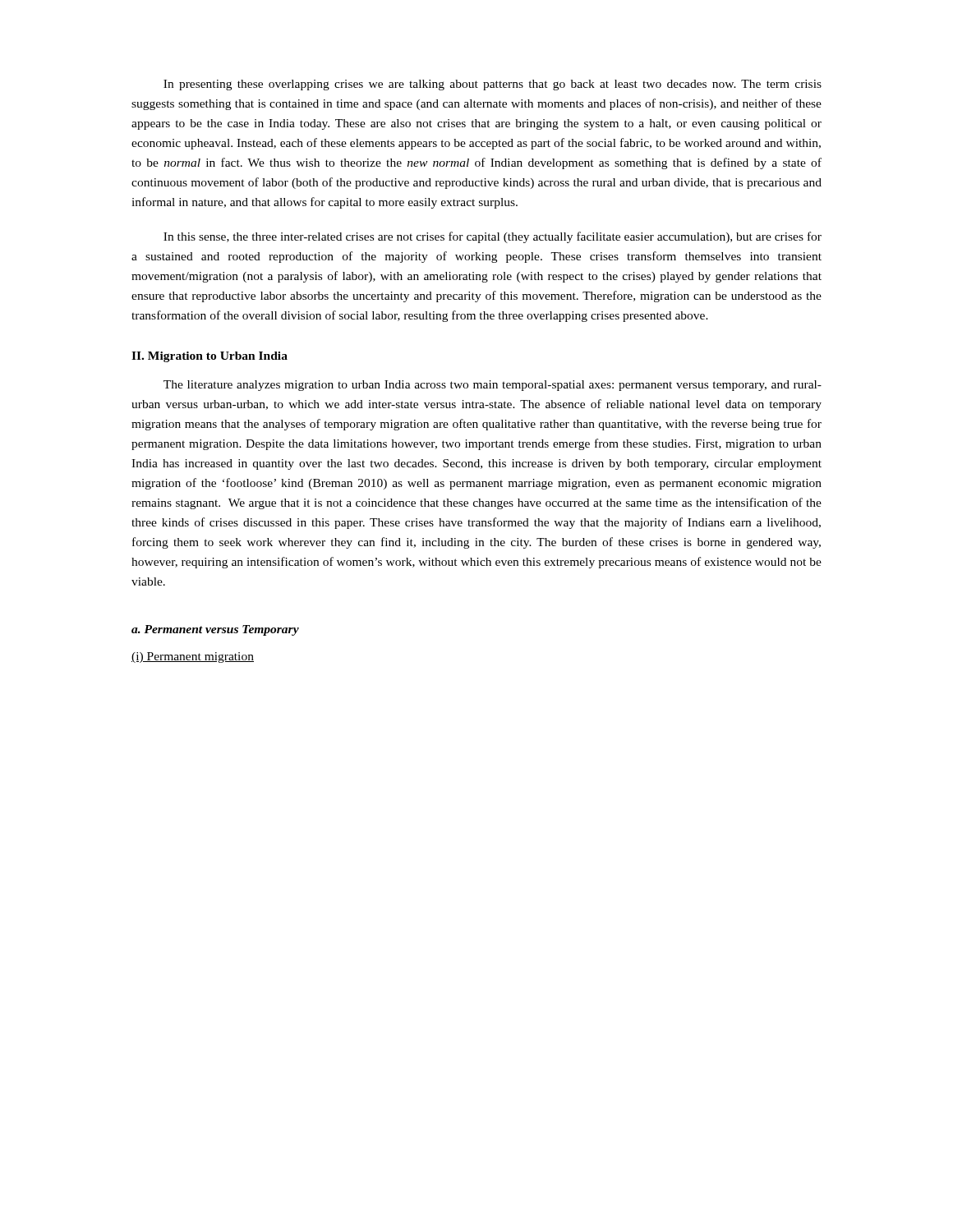Locate the text block with the text "The literature analyzes migration to urban India across"
953x1232 pixels.
[x=476, y=482]
